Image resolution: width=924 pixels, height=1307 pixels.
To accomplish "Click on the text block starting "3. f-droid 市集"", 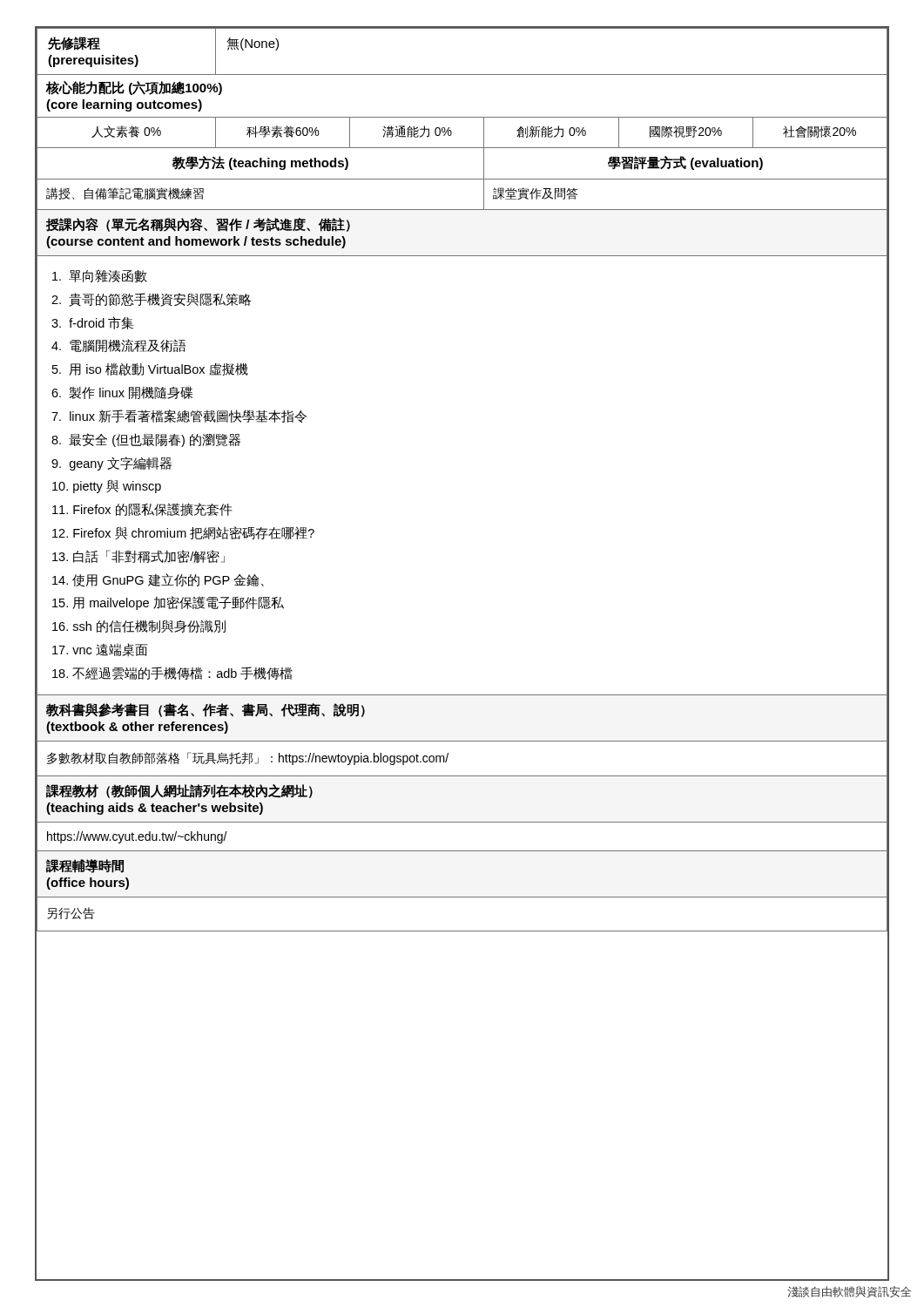I will tap(93, 323).
